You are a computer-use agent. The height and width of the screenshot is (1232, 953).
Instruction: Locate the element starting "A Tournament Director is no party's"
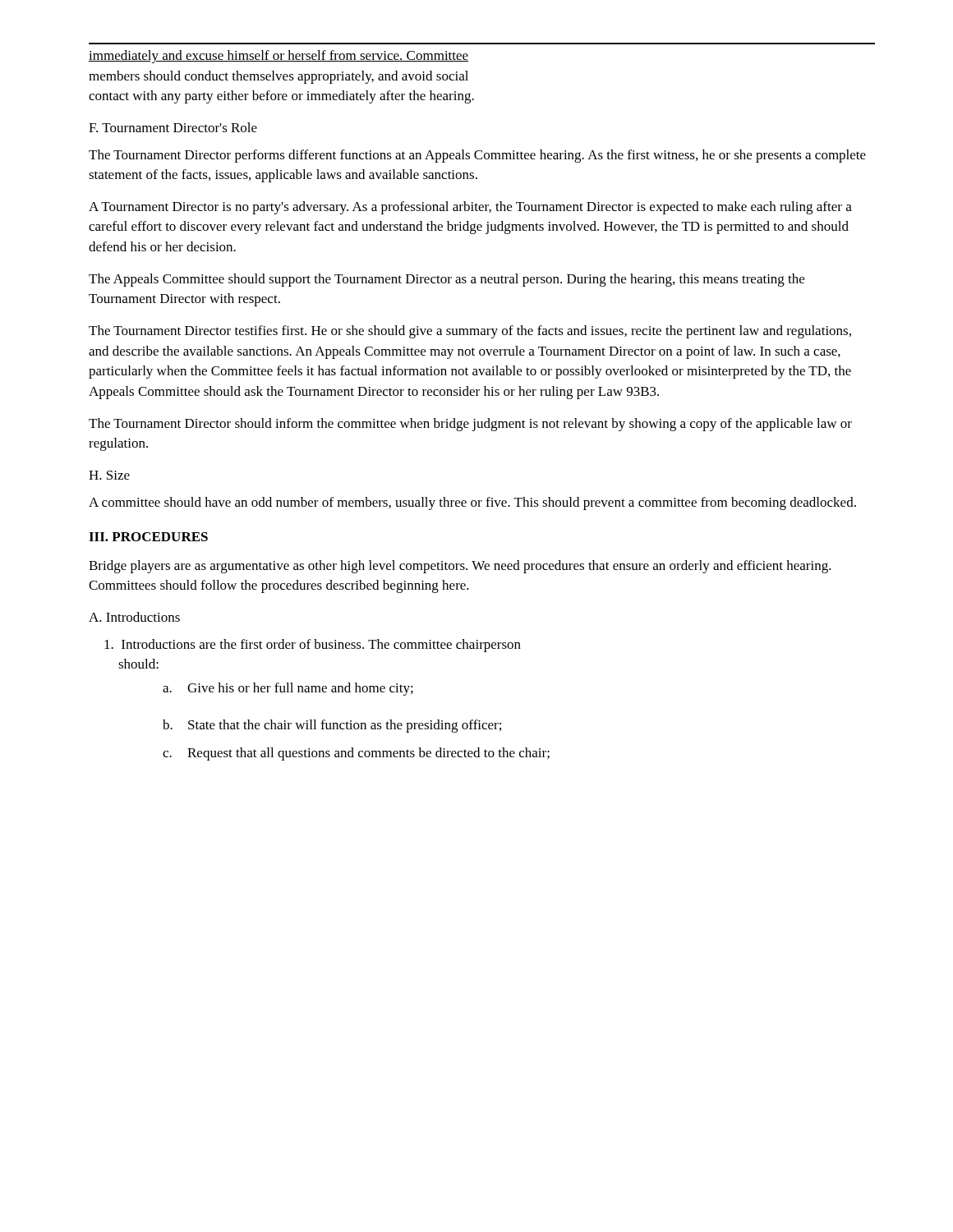pos(470,227)
